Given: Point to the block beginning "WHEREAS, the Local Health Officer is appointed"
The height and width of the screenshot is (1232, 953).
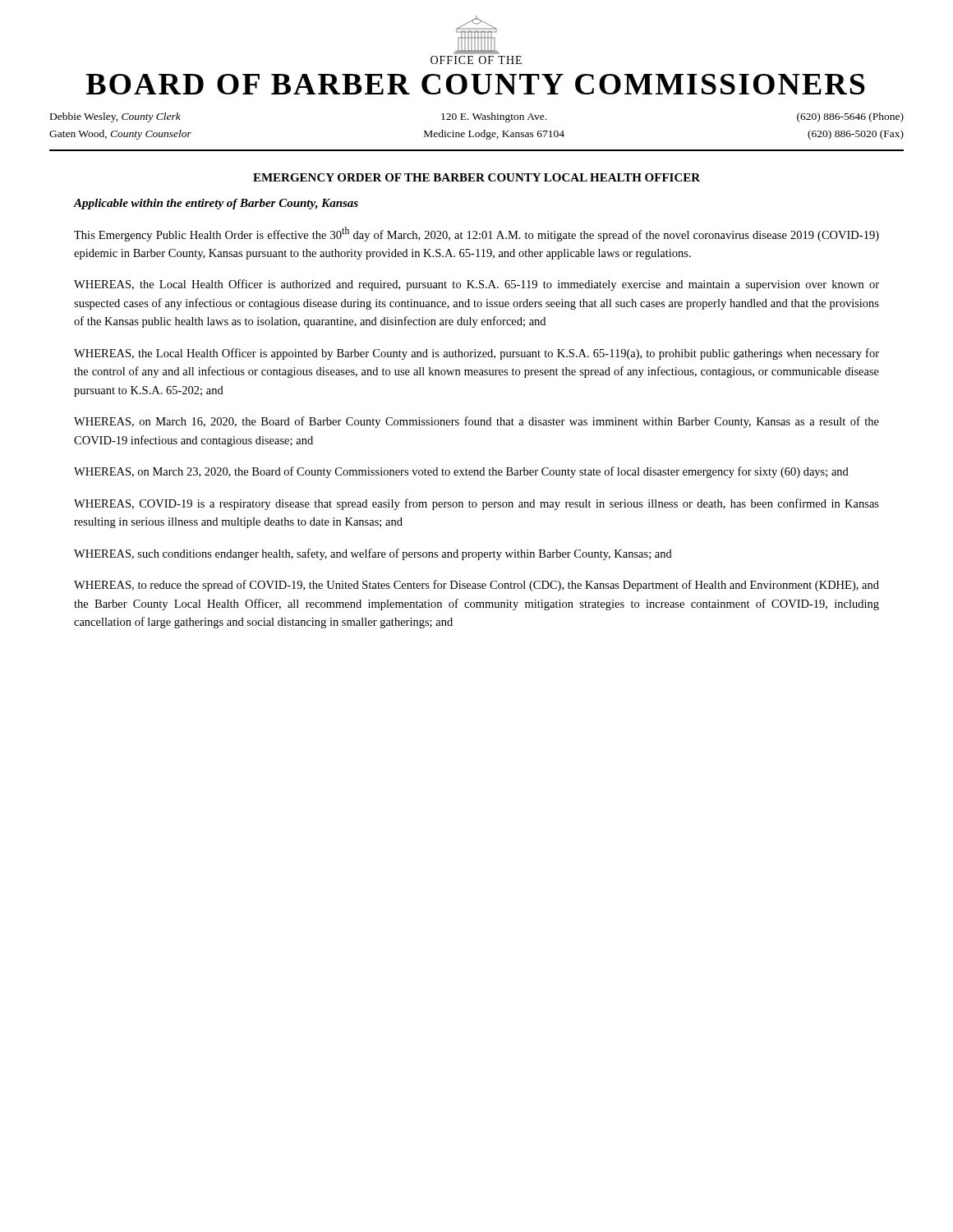Looking at the screenshot, I should click(476, 371).
